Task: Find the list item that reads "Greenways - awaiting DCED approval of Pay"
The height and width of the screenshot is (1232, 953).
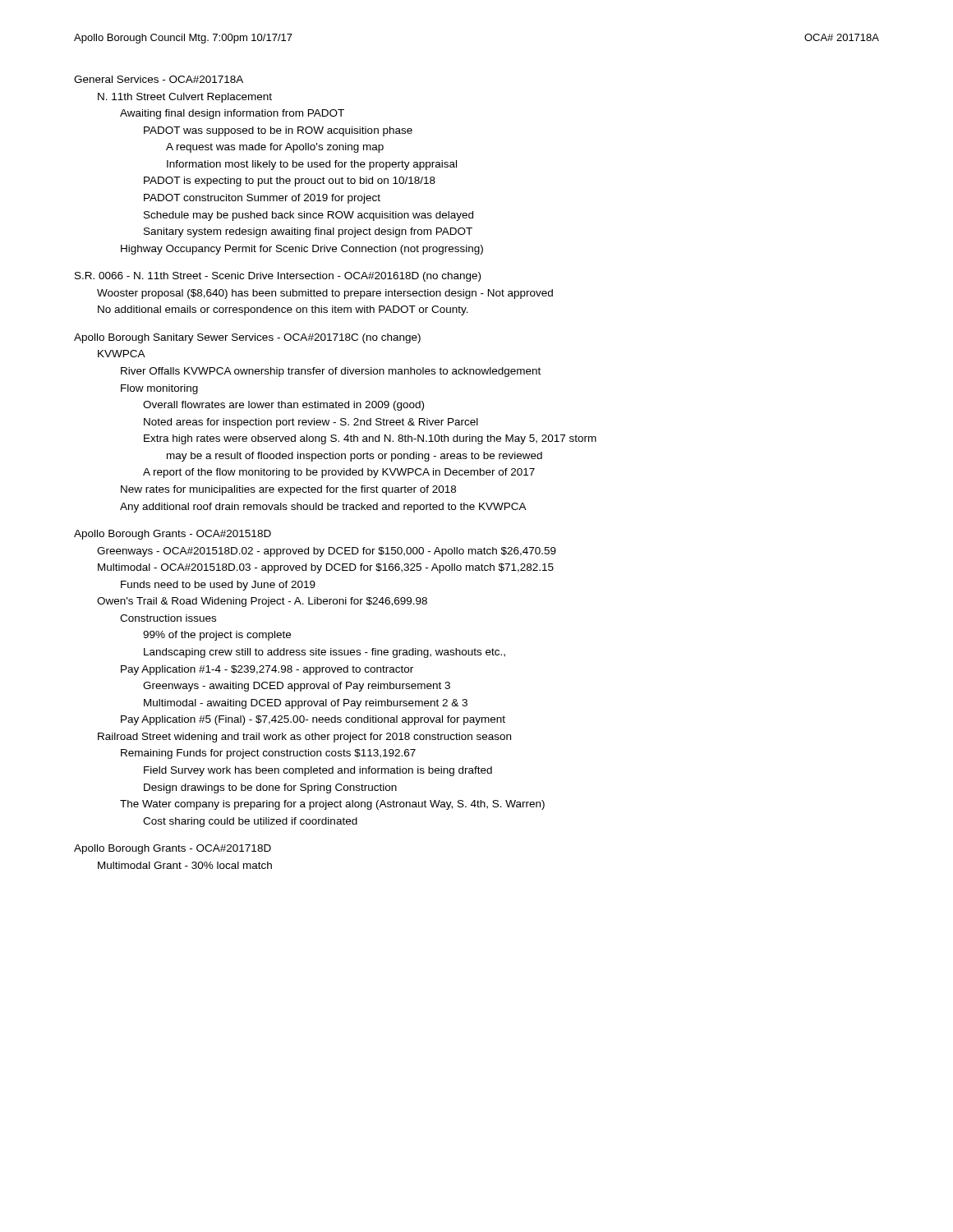Action: [297, 685]
